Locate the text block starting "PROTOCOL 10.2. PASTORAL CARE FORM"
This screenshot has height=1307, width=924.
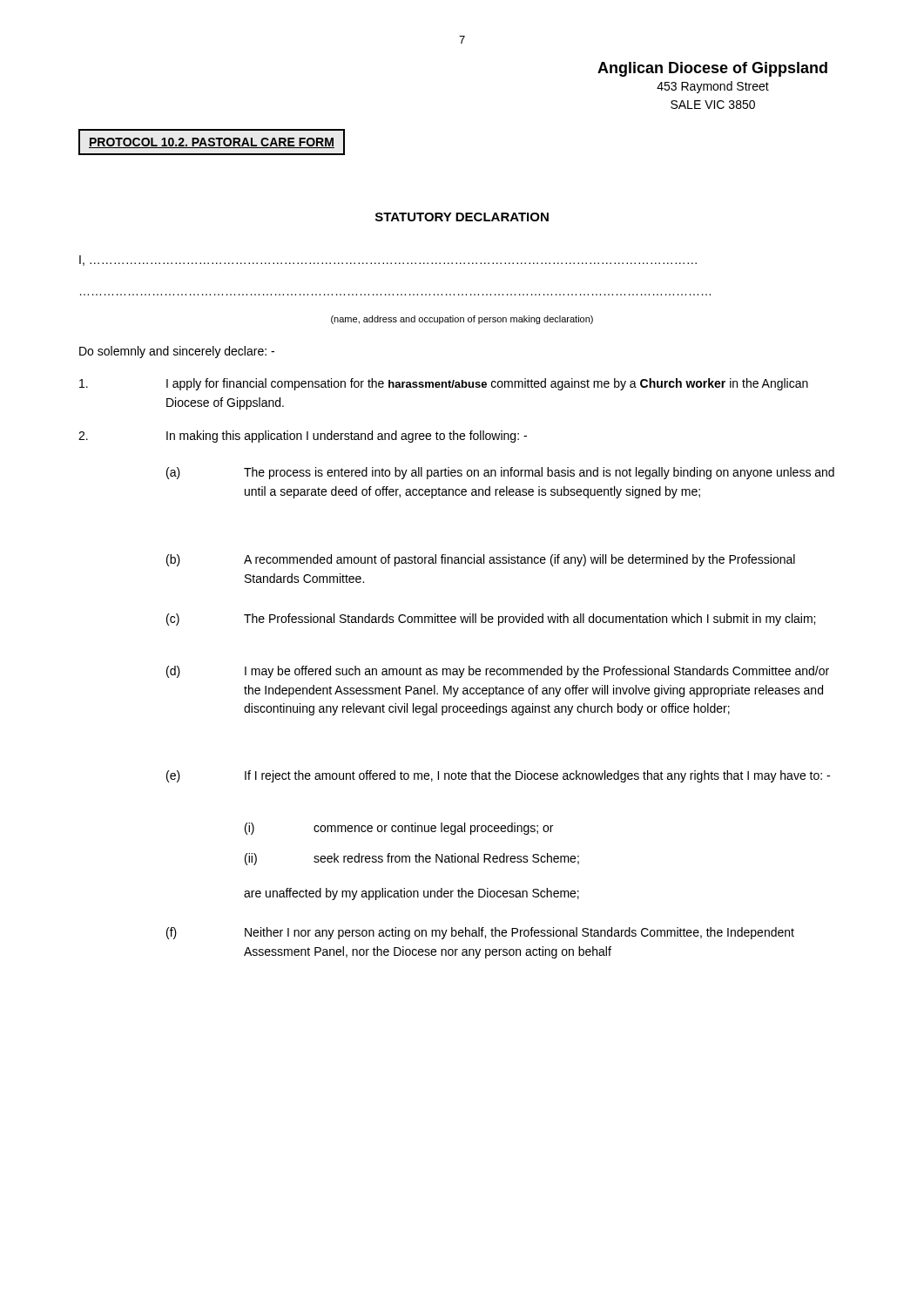(212, 142)
